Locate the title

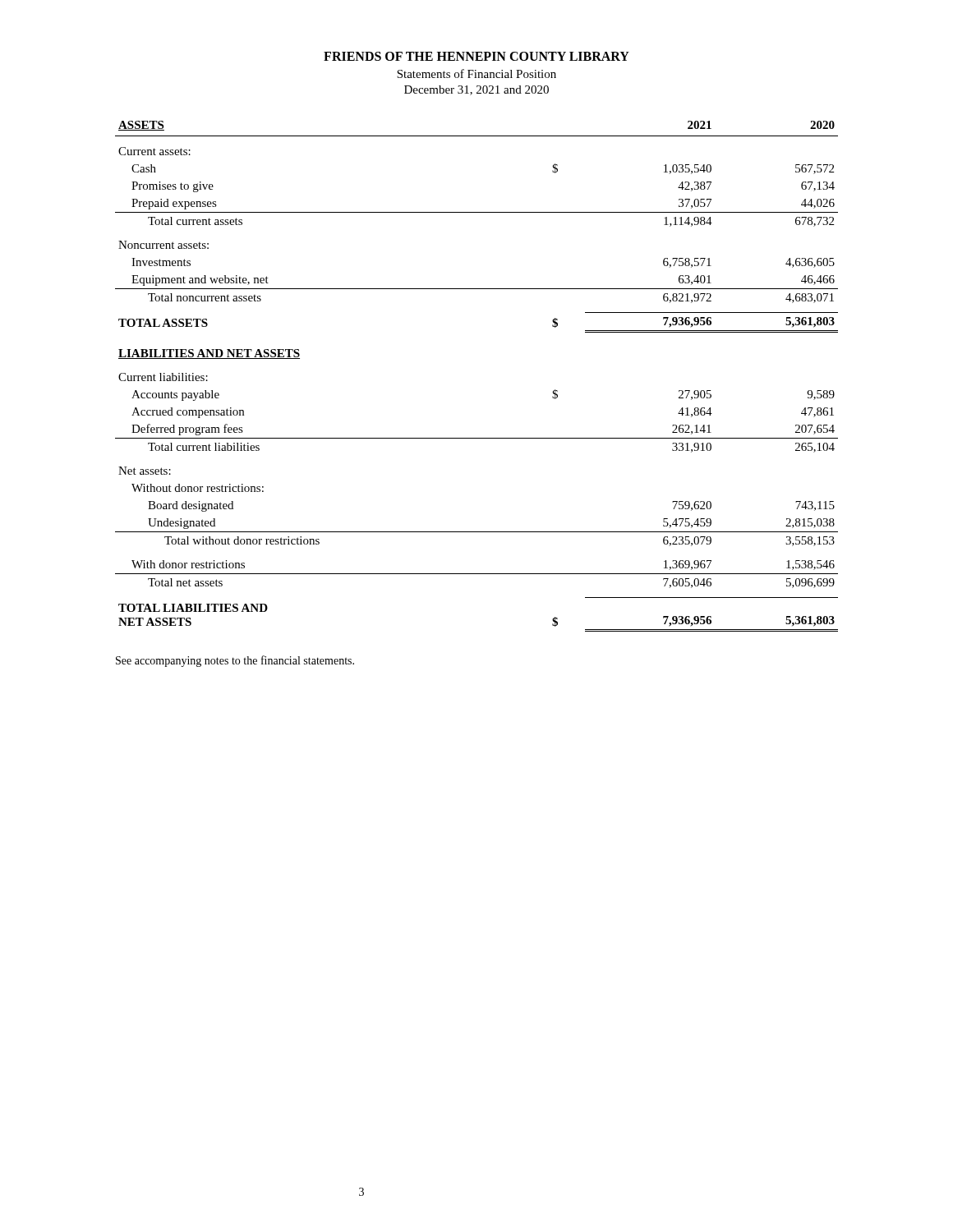click(476, 56)
